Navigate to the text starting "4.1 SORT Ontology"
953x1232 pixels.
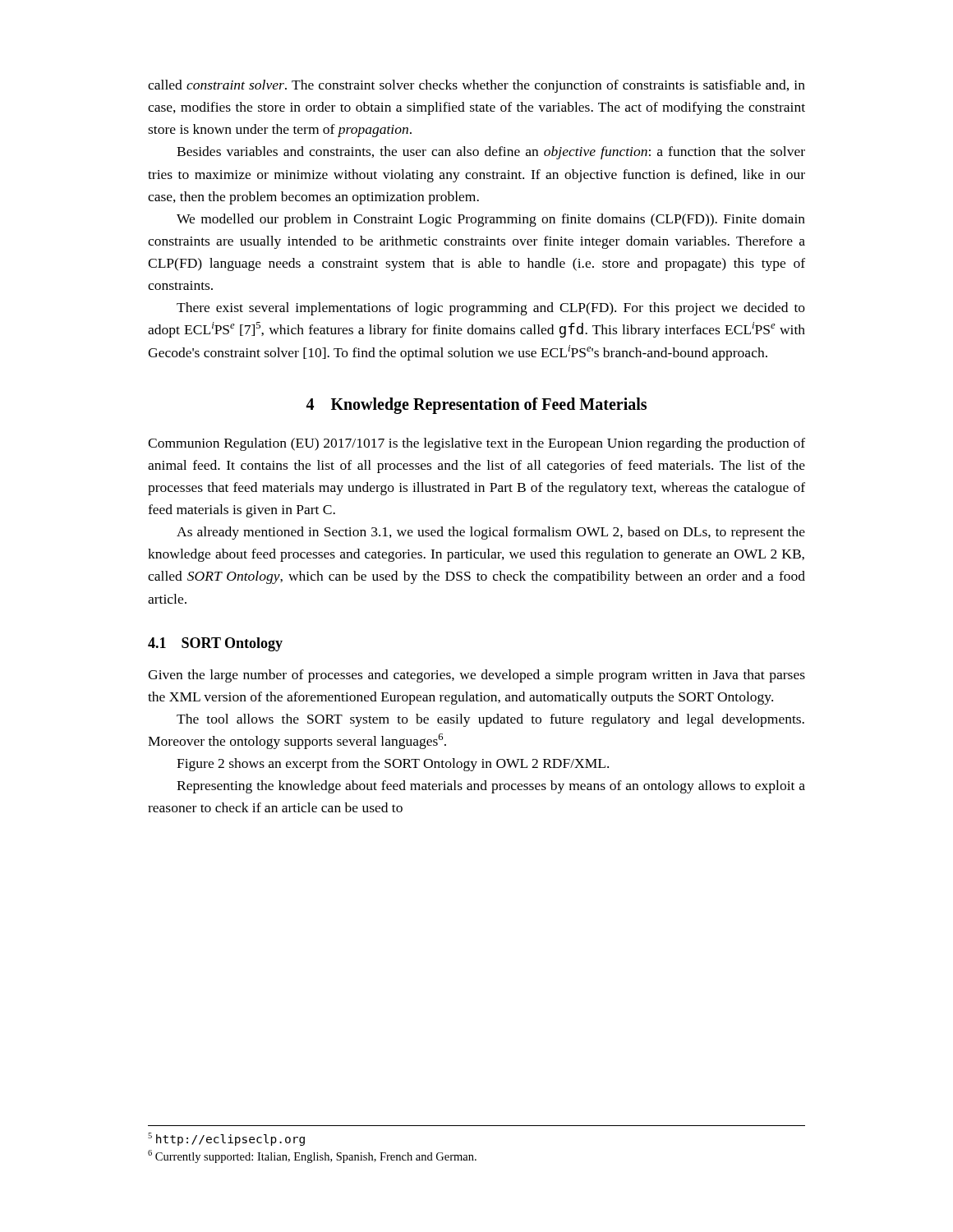[215, 643]
